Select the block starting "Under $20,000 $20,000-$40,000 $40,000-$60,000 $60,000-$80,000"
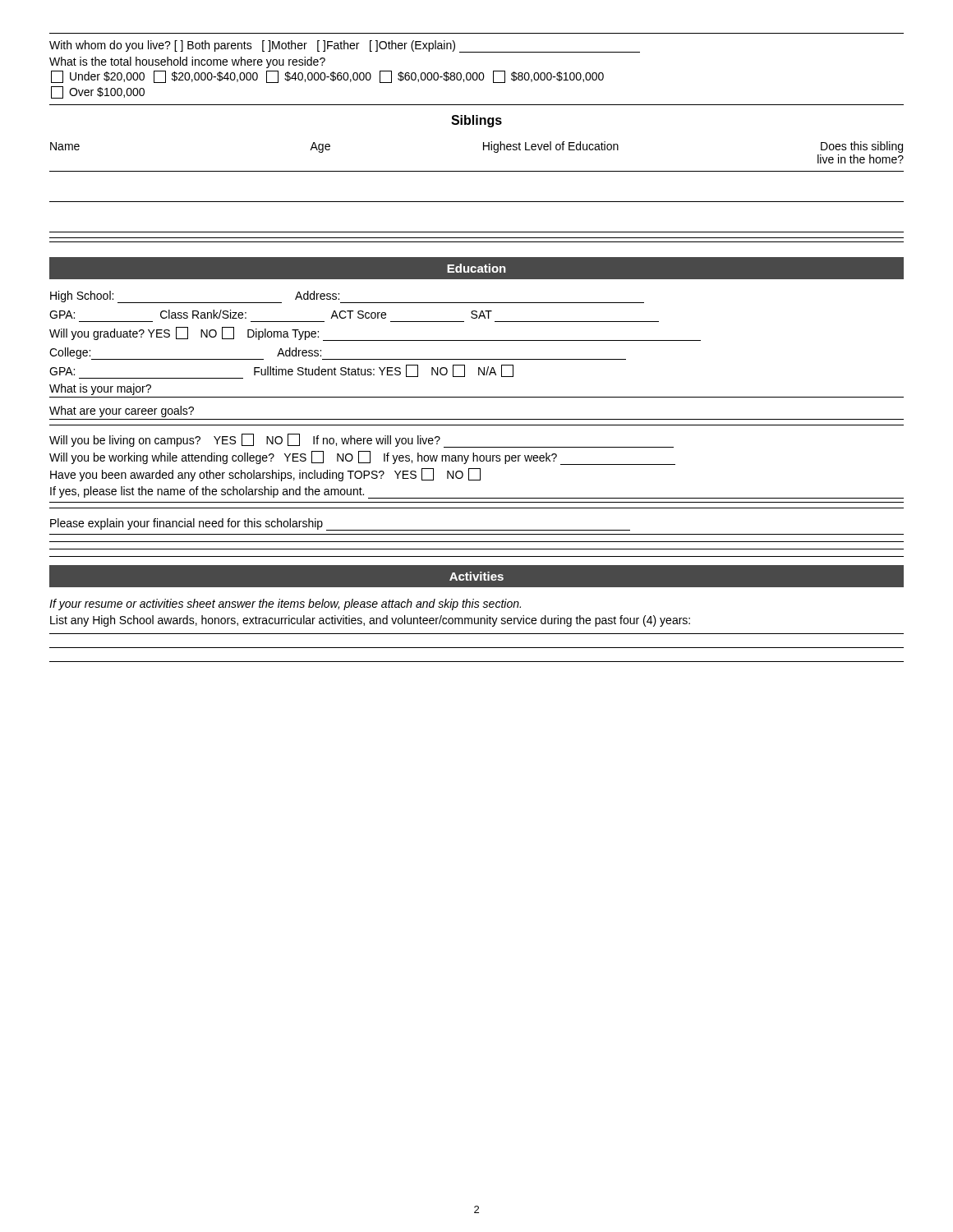Screen dimensions: 1232x953 coord(327,77)
